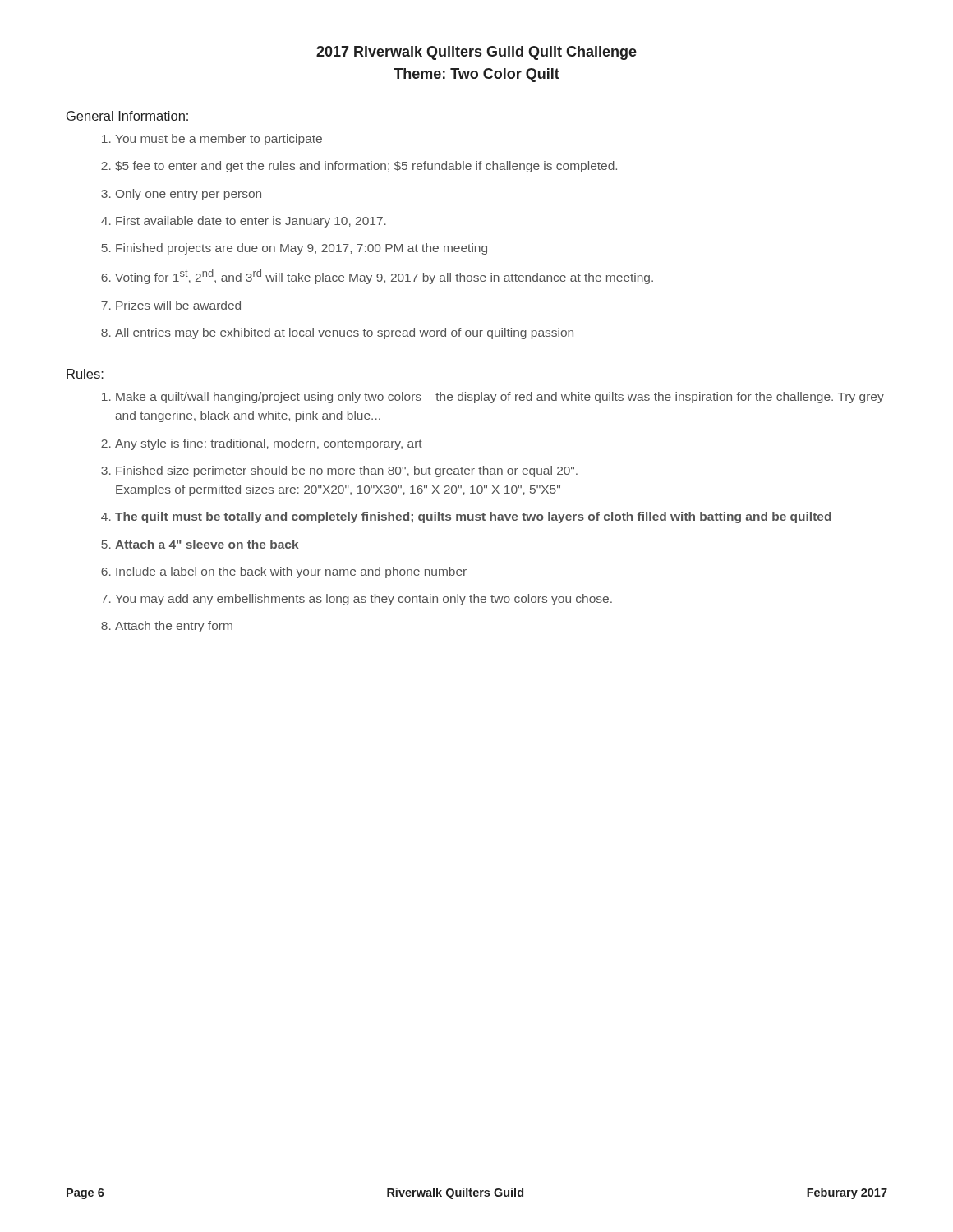Point to the block beginning "The quilt must be totally and completely"
This screenshot has width=953, height=1232.
click(x=473, y=517)
